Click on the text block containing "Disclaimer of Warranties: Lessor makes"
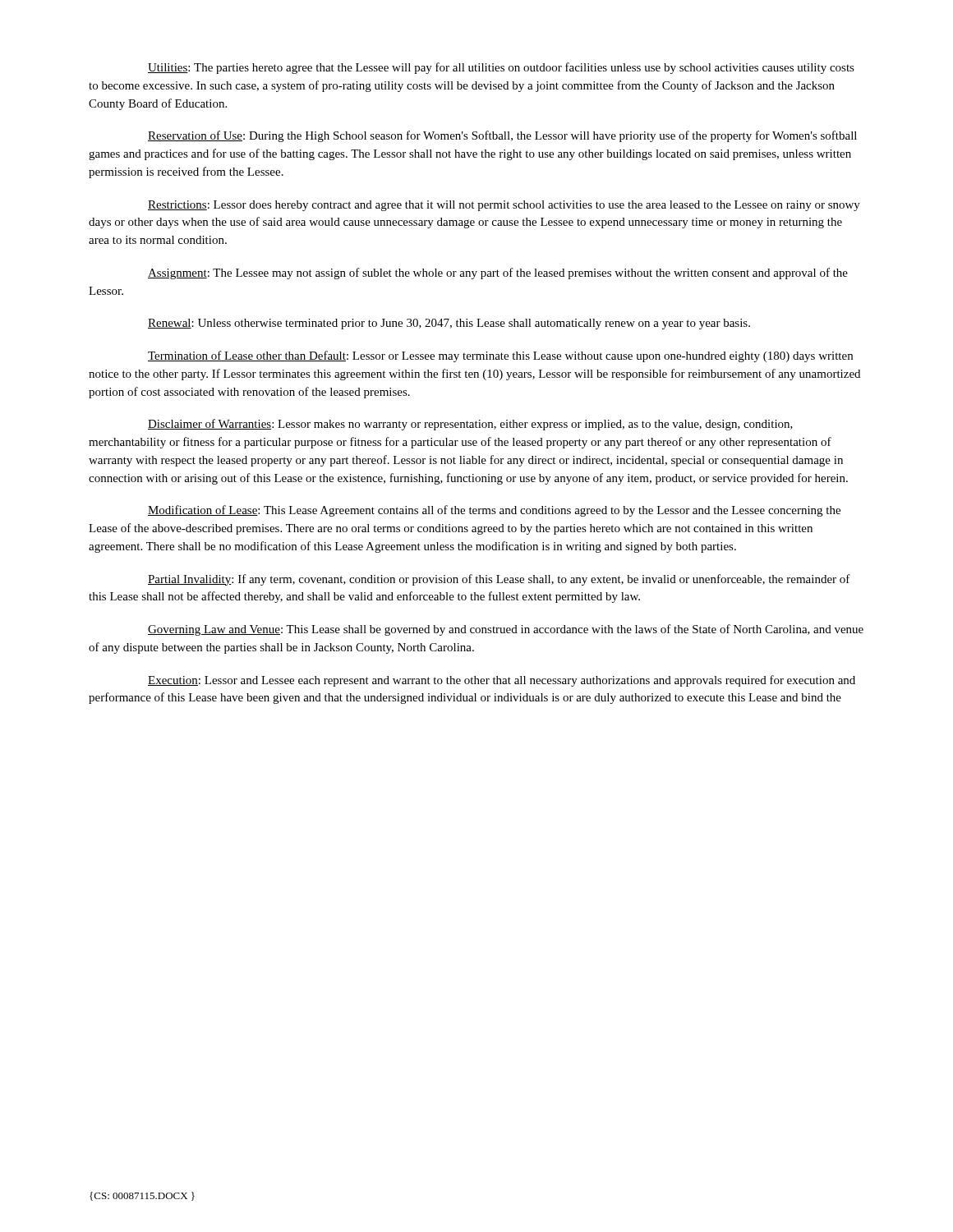The image size is (953, 1232). 469,451
